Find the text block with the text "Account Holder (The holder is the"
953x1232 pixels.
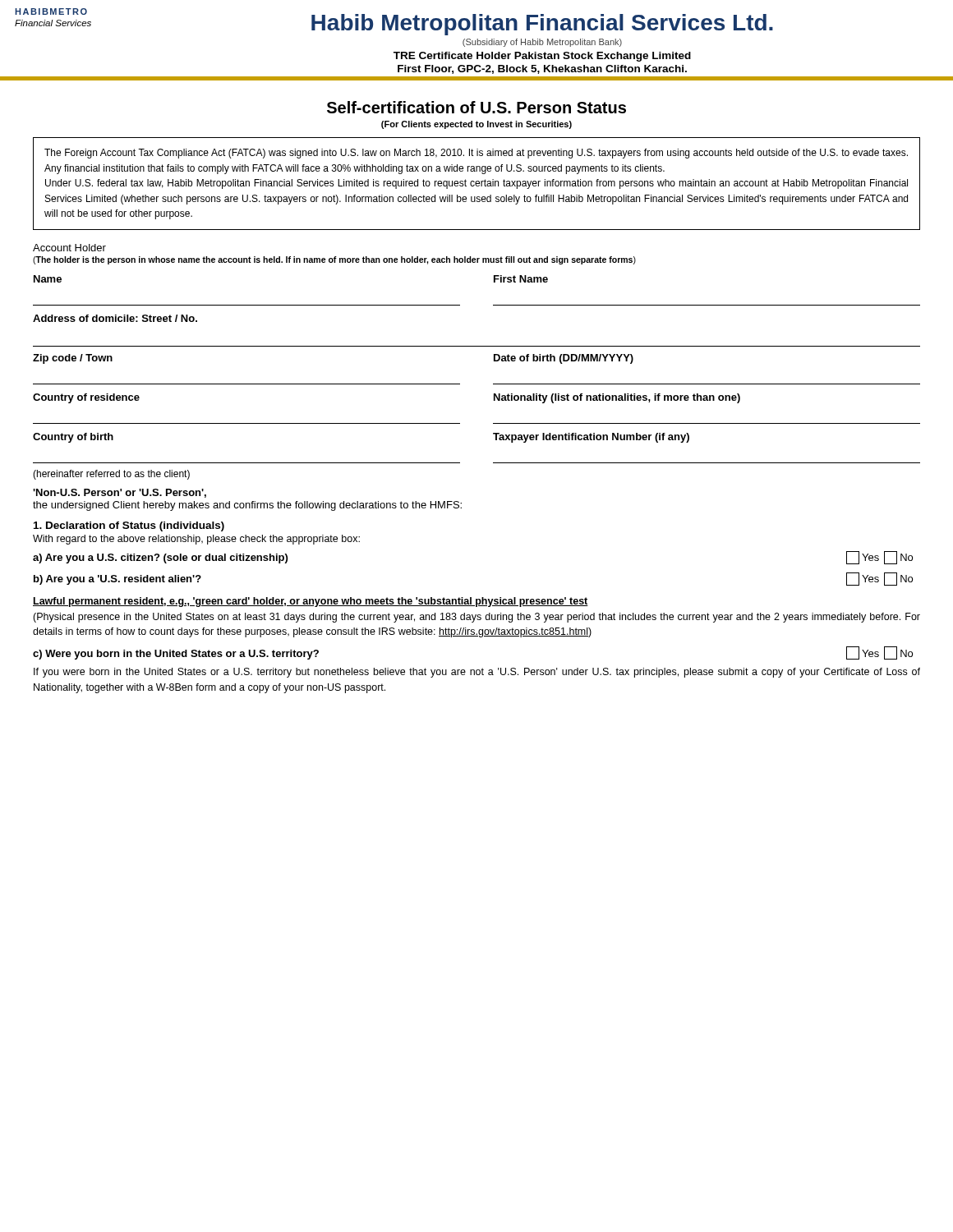pos(476,253)
